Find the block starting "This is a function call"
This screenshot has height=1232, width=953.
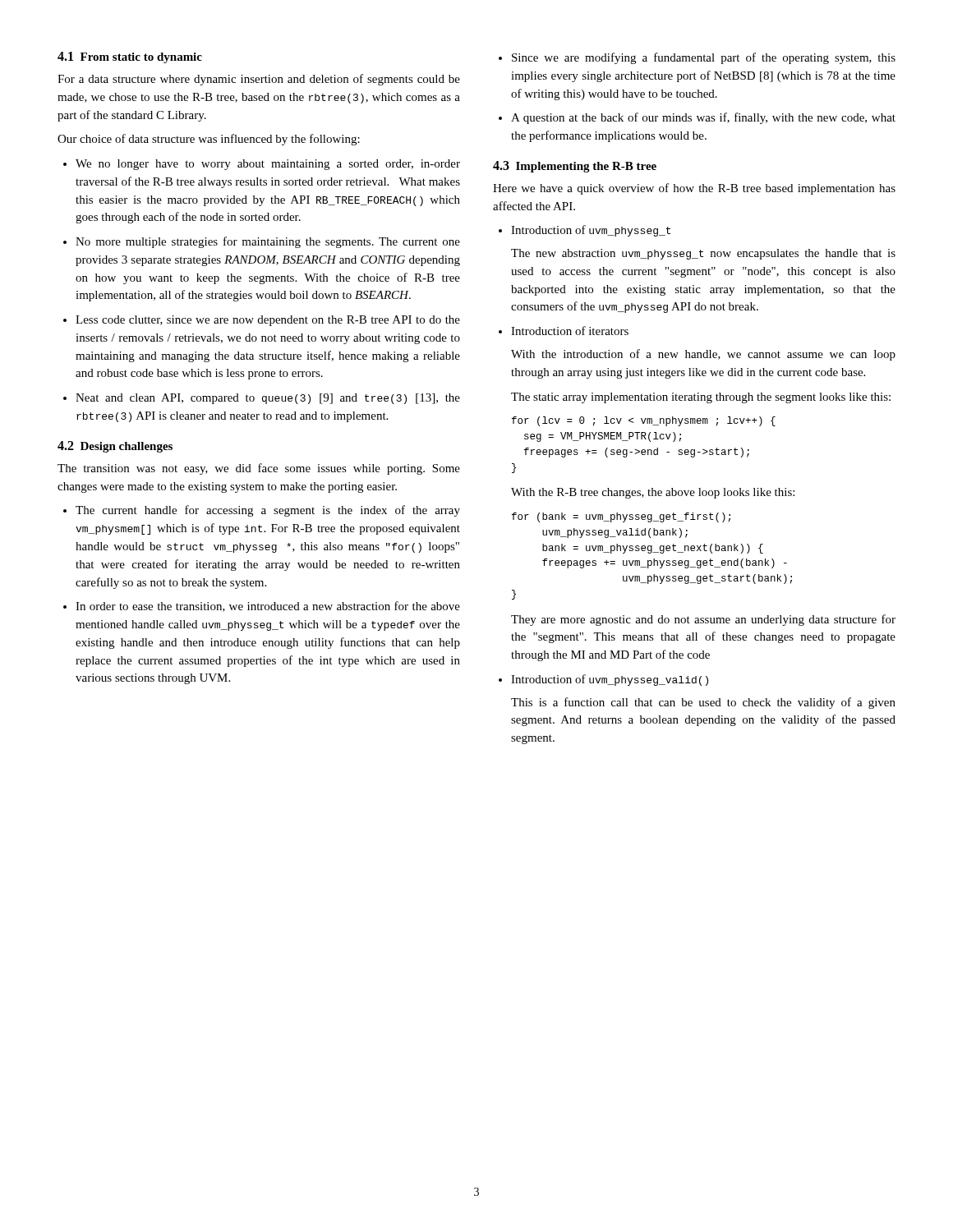point(703,721)
